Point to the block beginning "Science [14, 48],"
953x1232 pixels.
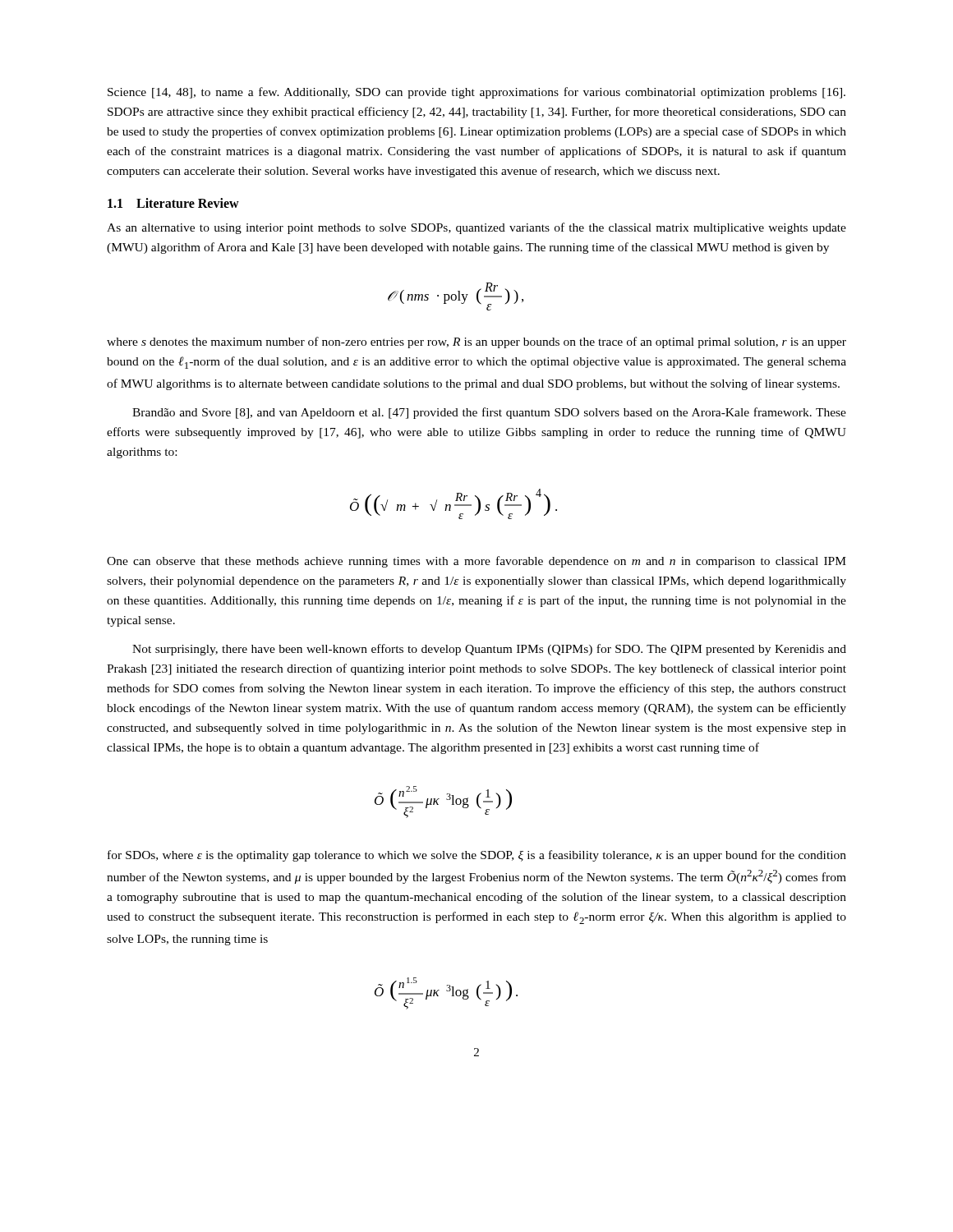(476, 131)
